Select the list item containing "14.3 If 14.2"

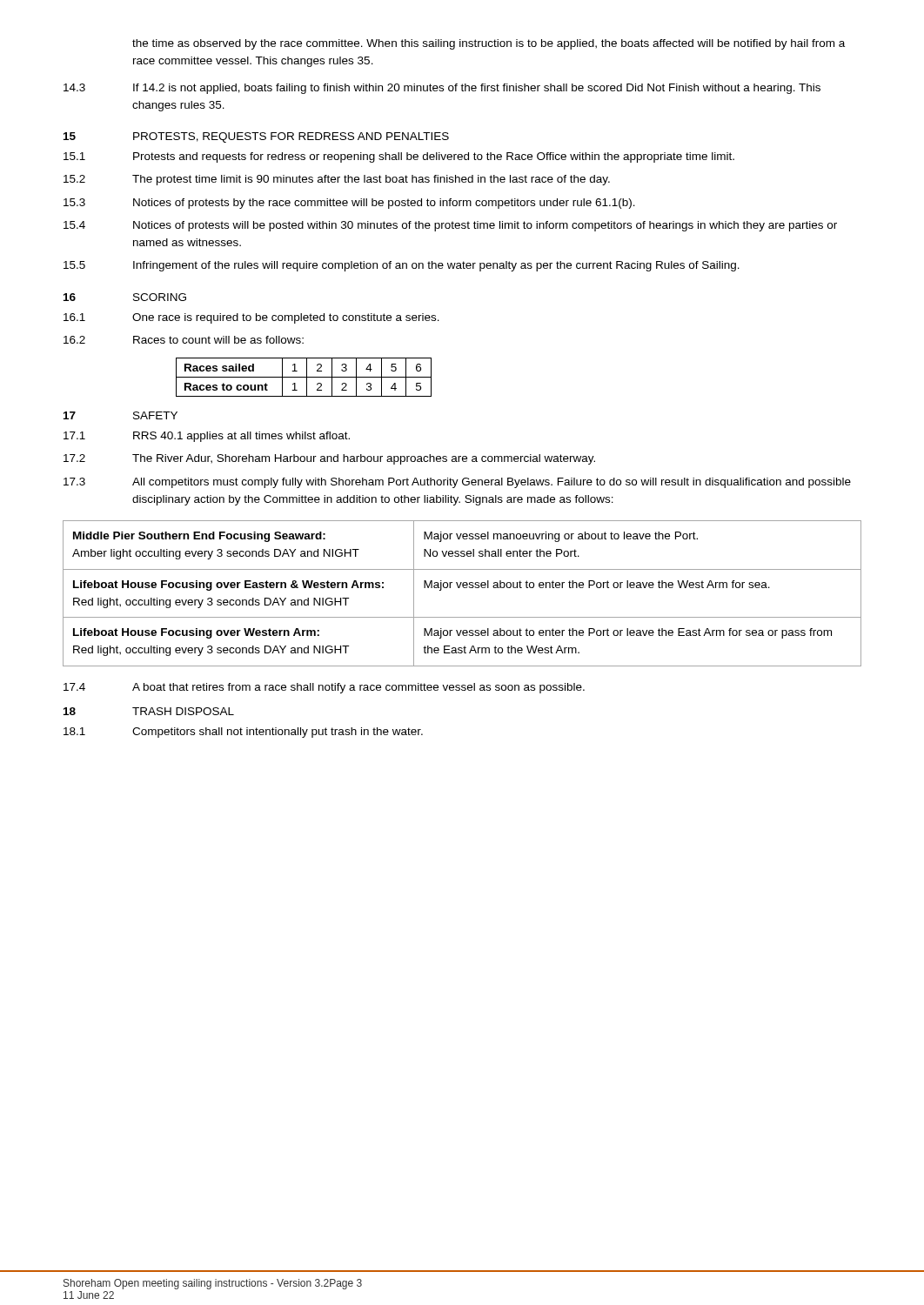click(x=462, y=96)
